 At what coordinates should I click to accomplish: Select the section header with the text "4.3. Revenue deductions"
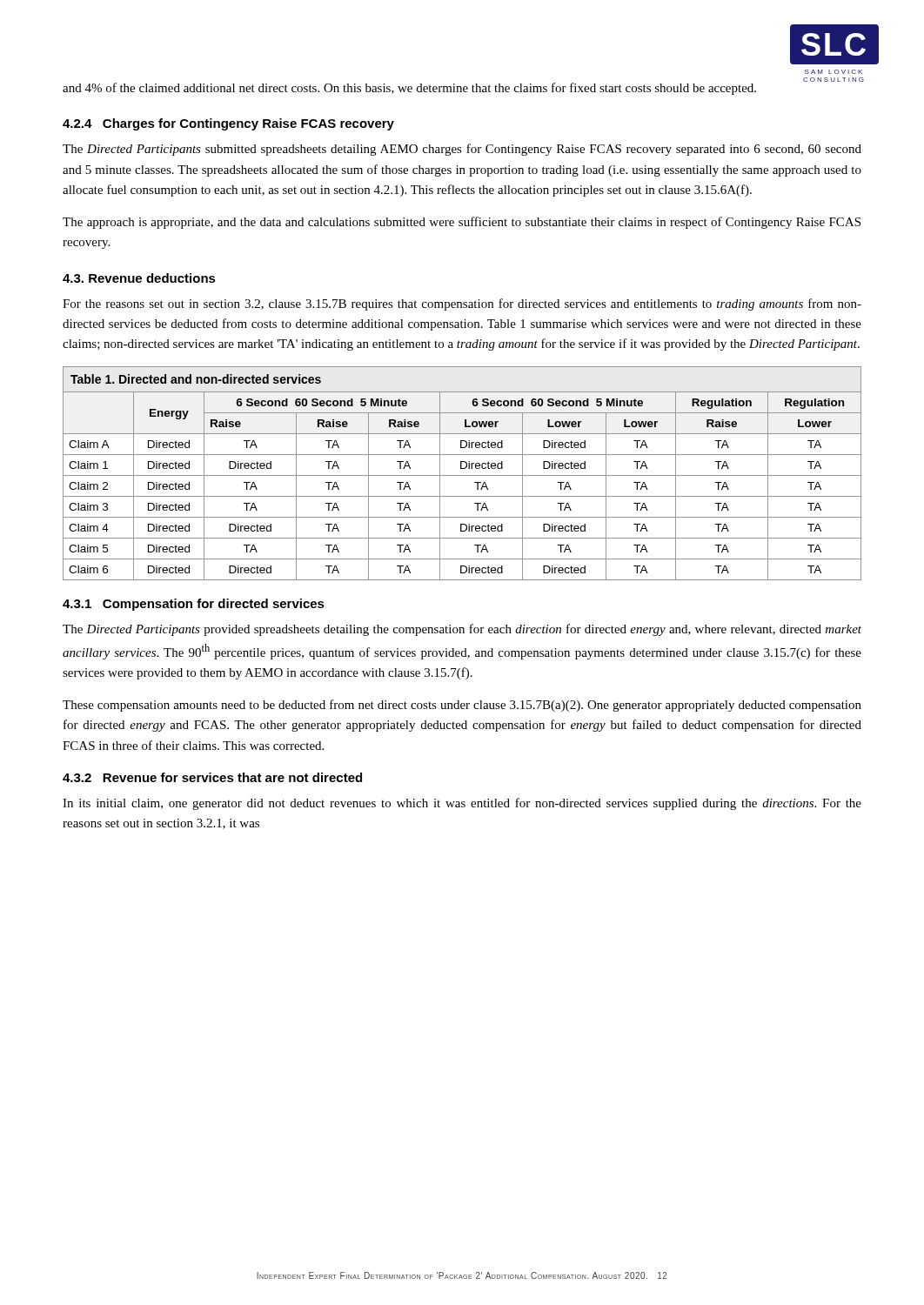[139, 278]
